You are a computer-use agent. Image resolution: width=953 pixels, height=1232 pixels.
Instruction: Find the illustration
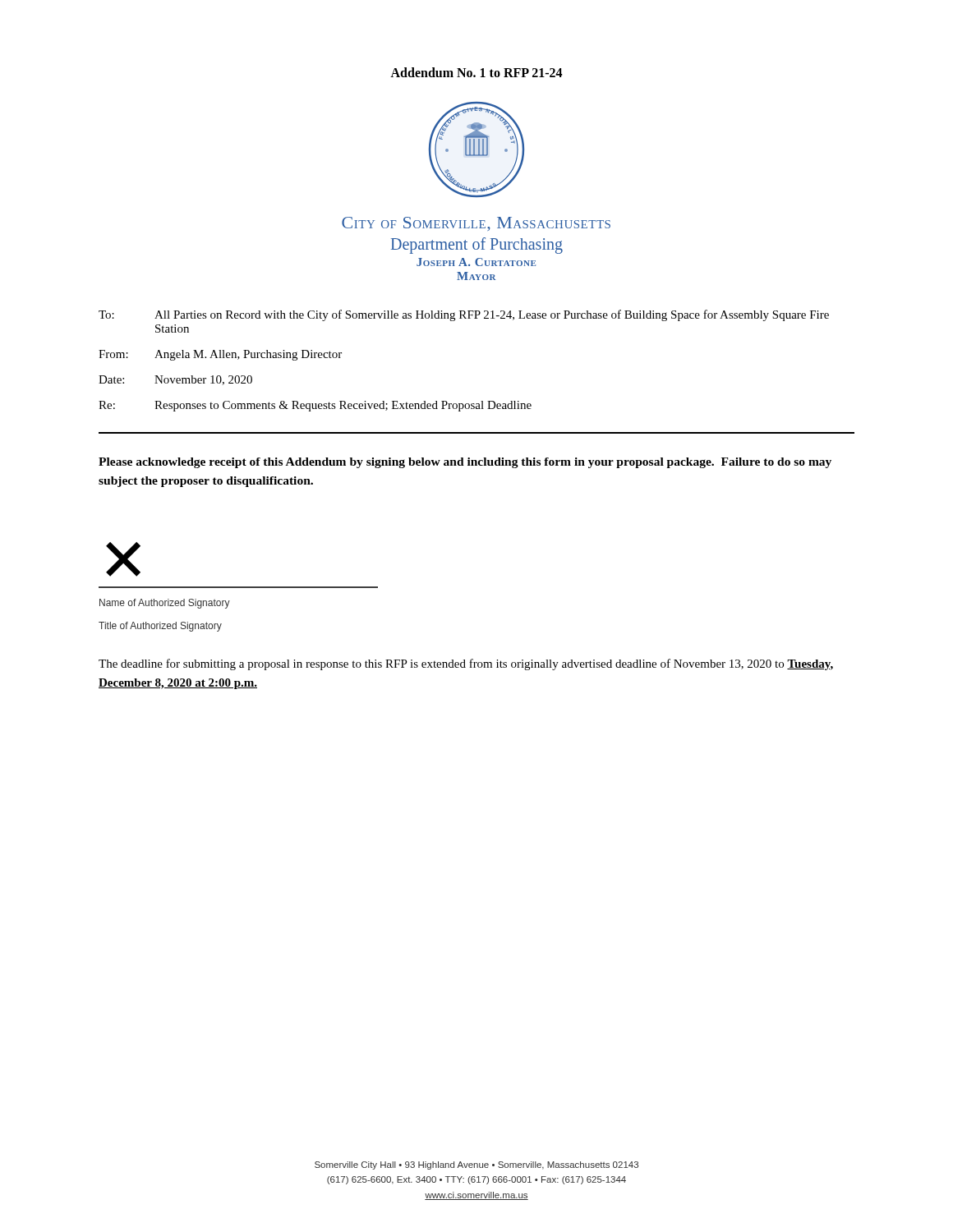[x=476, y=557]
